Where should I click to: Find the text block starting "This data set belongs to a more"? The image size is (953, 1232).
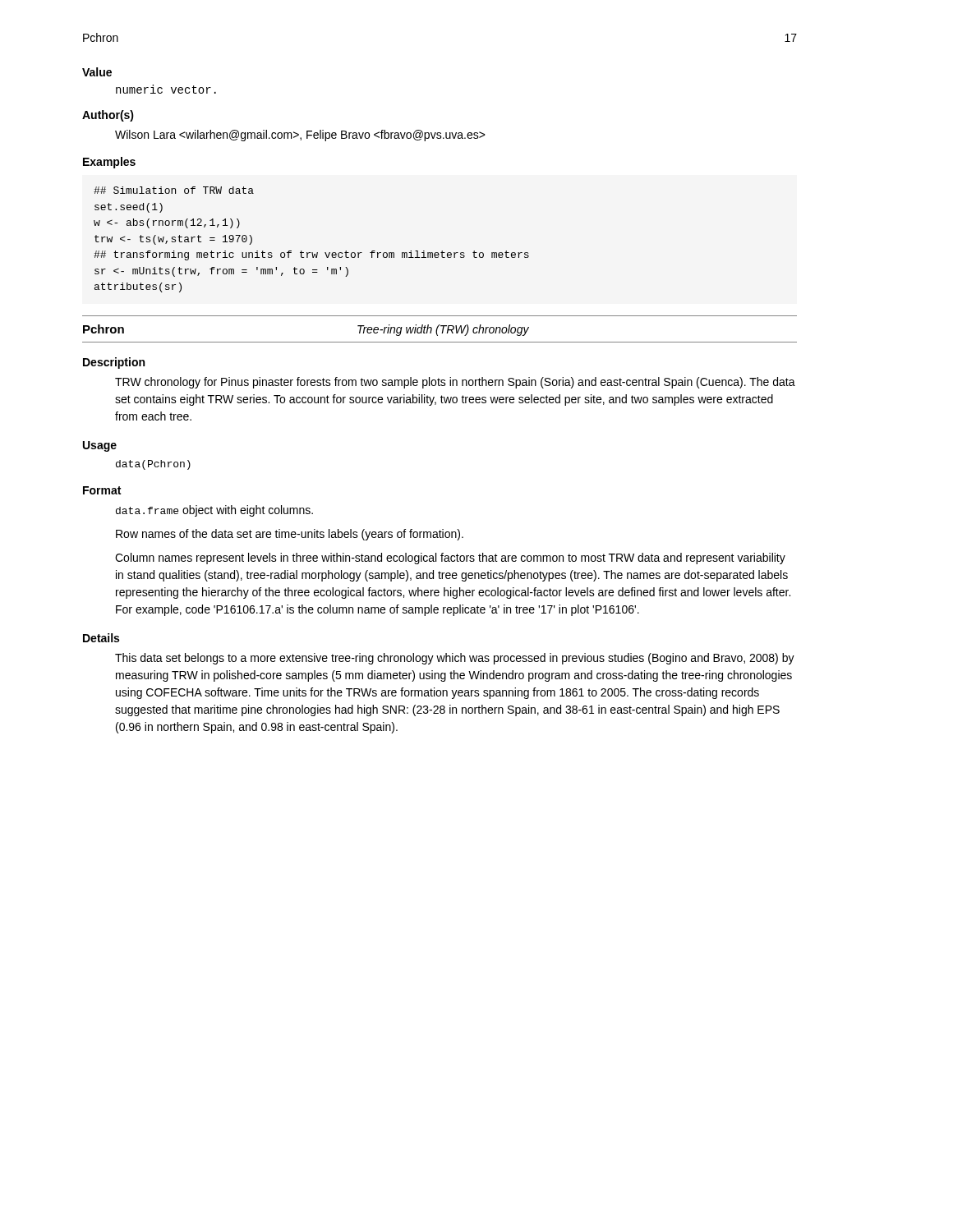[x=454, y=692]
